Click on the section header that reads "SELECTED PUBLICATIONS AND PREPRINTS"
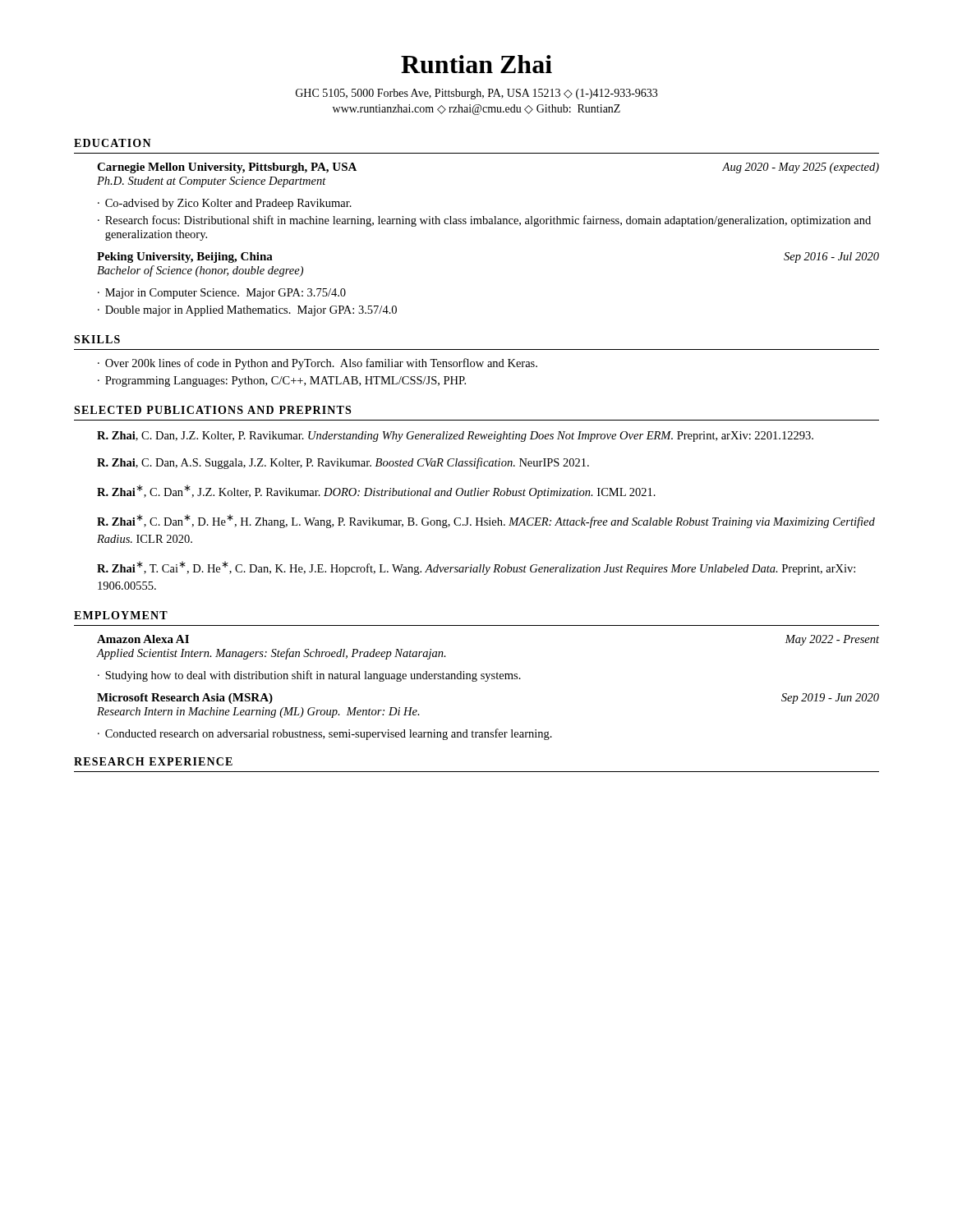Image resolution: width=953 pixels, height=1232 pixels. click(x=213, y=410)
